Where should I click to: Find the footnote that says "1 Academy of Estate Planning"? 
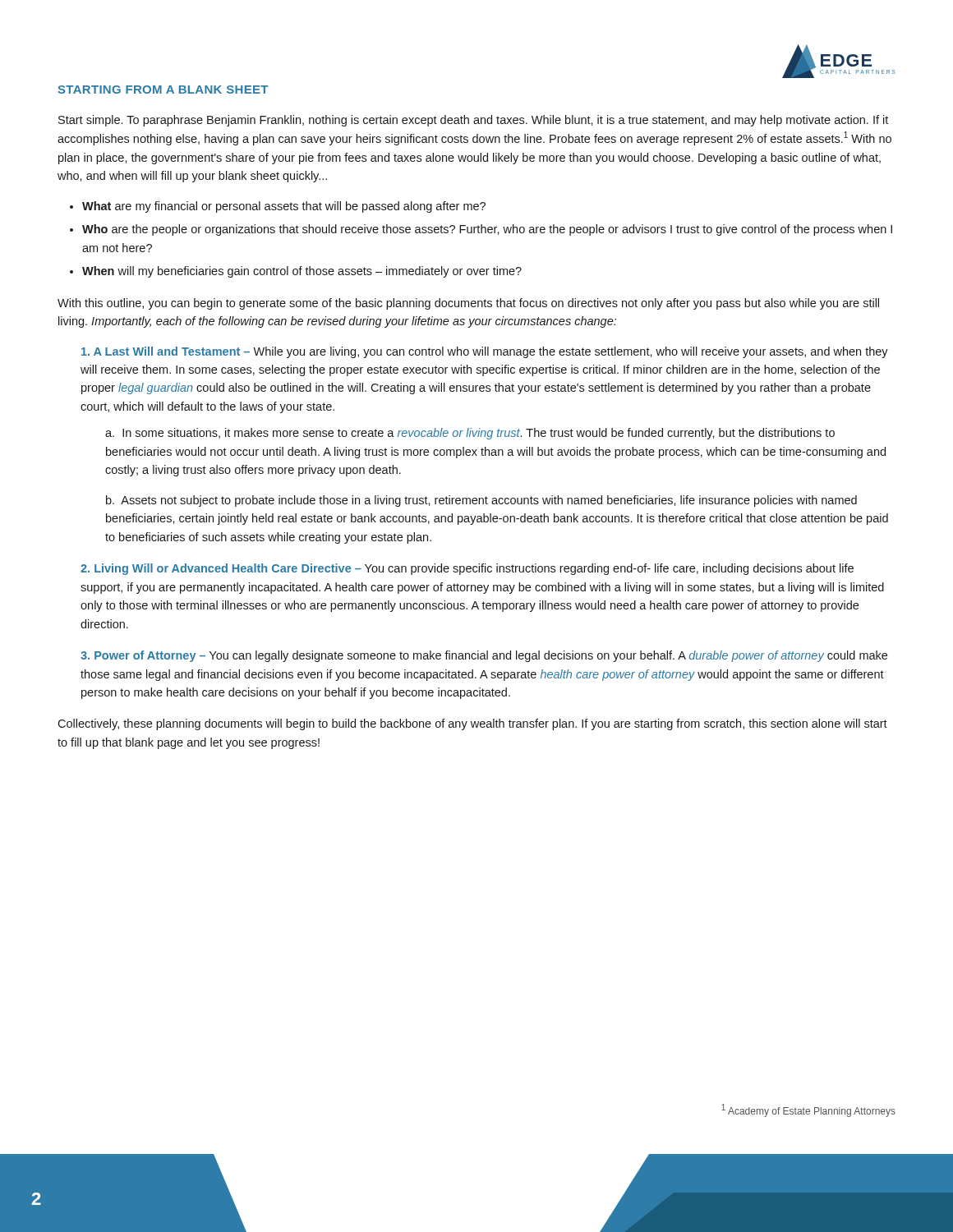[808, 1110]
